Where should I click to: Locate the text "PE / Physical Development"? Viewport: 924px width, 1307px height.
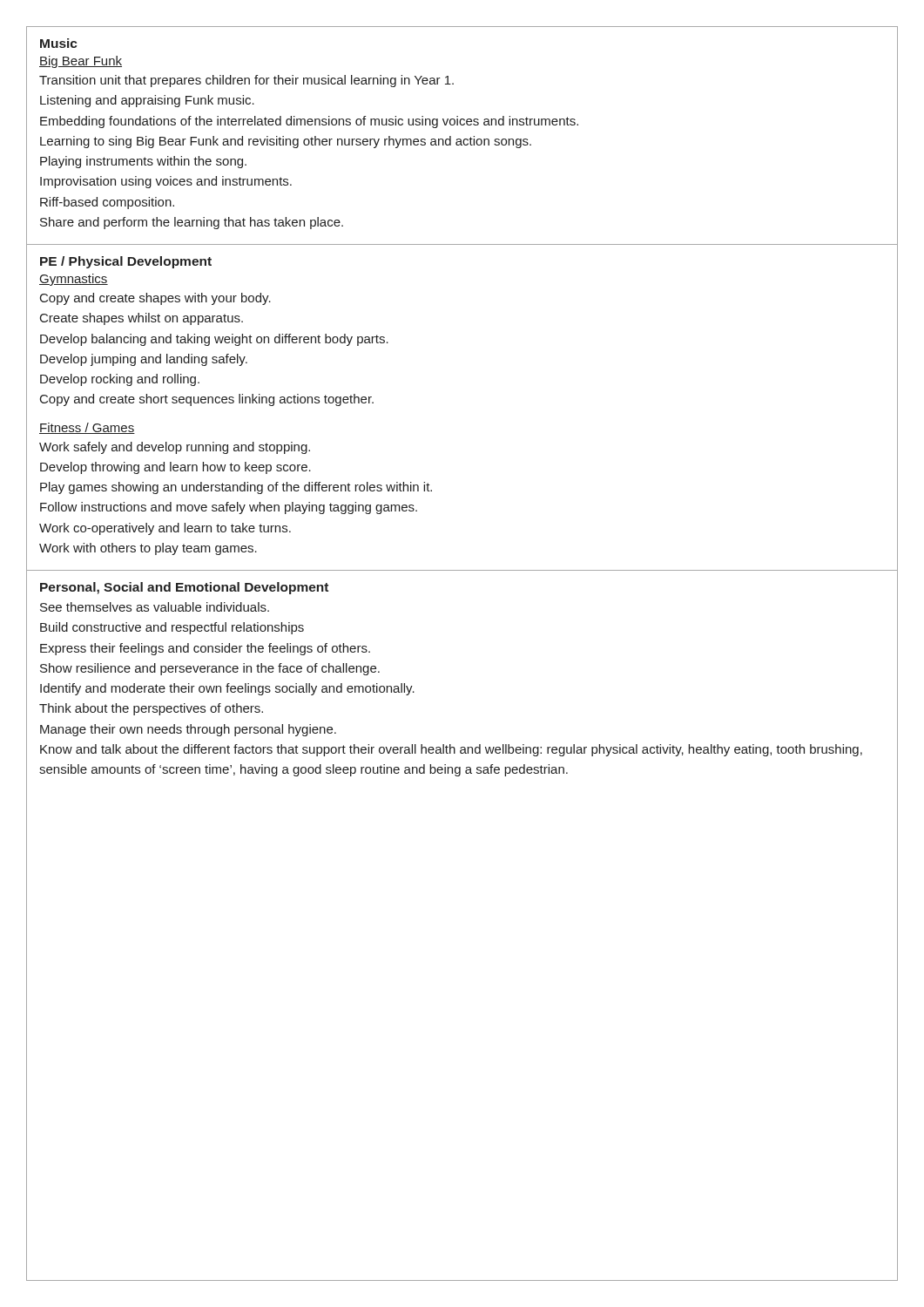click(x=125, y=261)
